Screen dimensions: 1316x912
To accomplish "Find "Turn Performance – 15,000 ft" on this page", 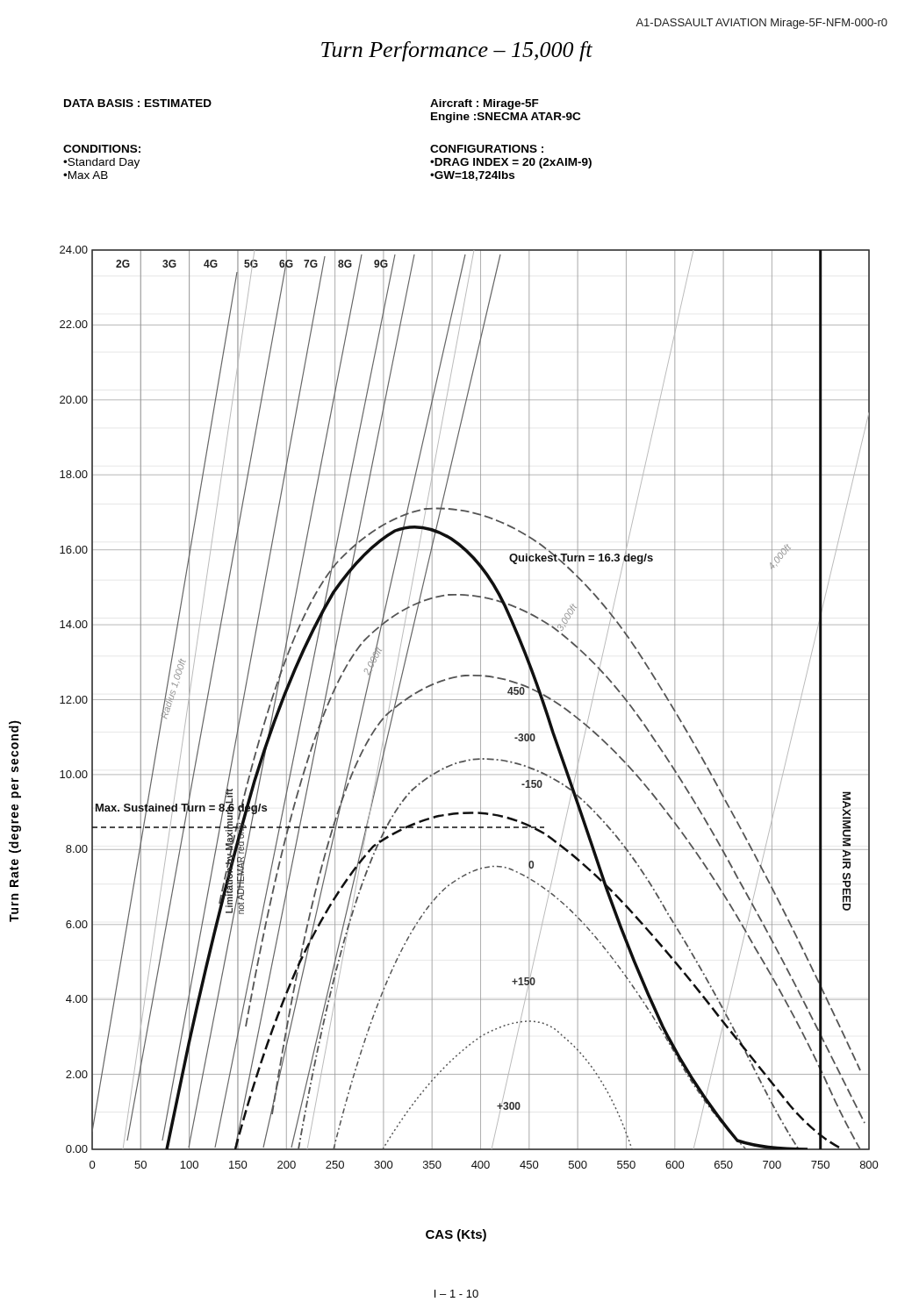I will coord(456,50).
